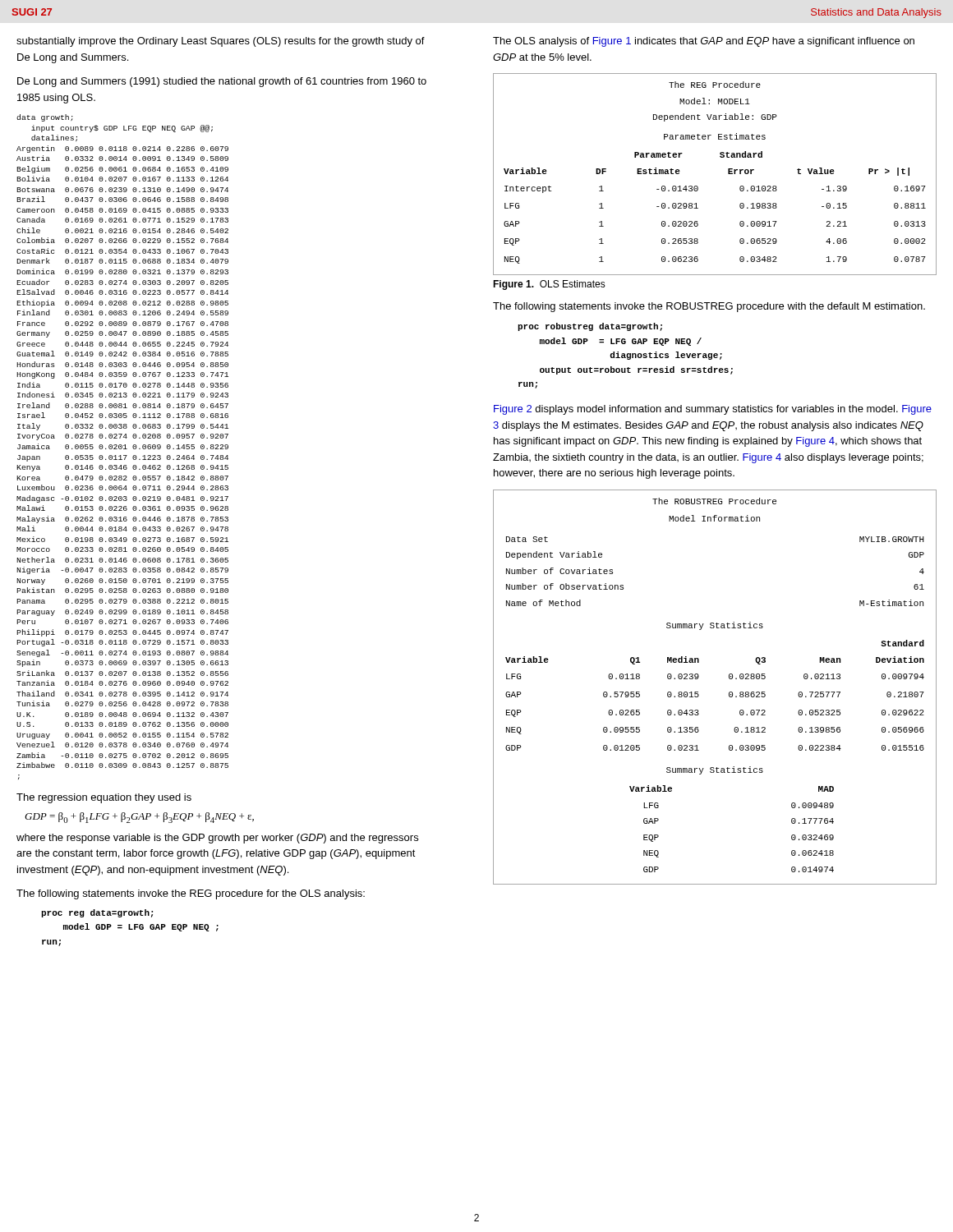
Task: Select the text starting "The OLS analysis of Figure 1 indicates"
Action: click(704, 49)
